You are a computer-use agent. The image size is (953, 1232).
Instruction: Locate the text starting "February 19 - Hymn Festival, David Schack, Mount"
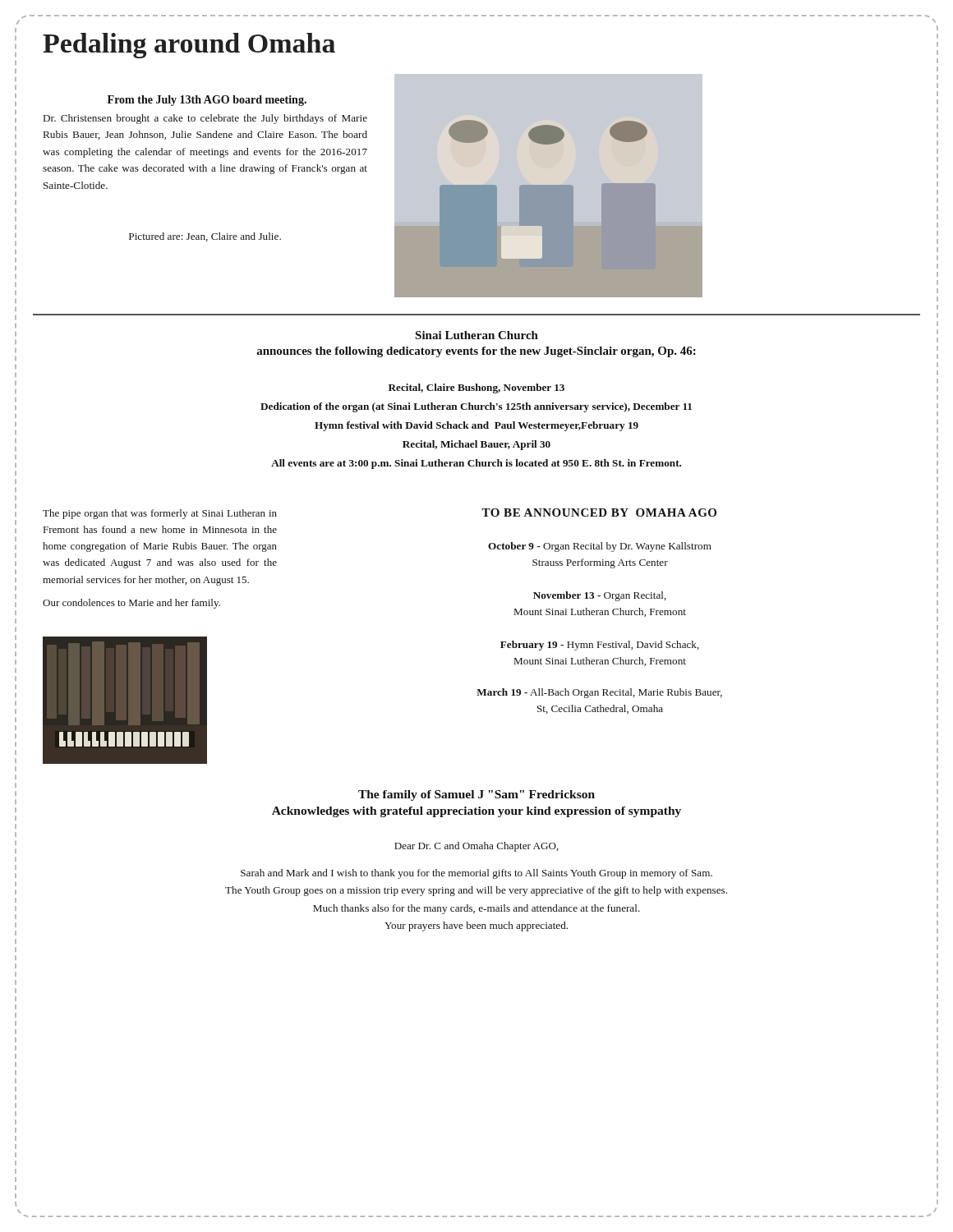(x=600, y=653)
